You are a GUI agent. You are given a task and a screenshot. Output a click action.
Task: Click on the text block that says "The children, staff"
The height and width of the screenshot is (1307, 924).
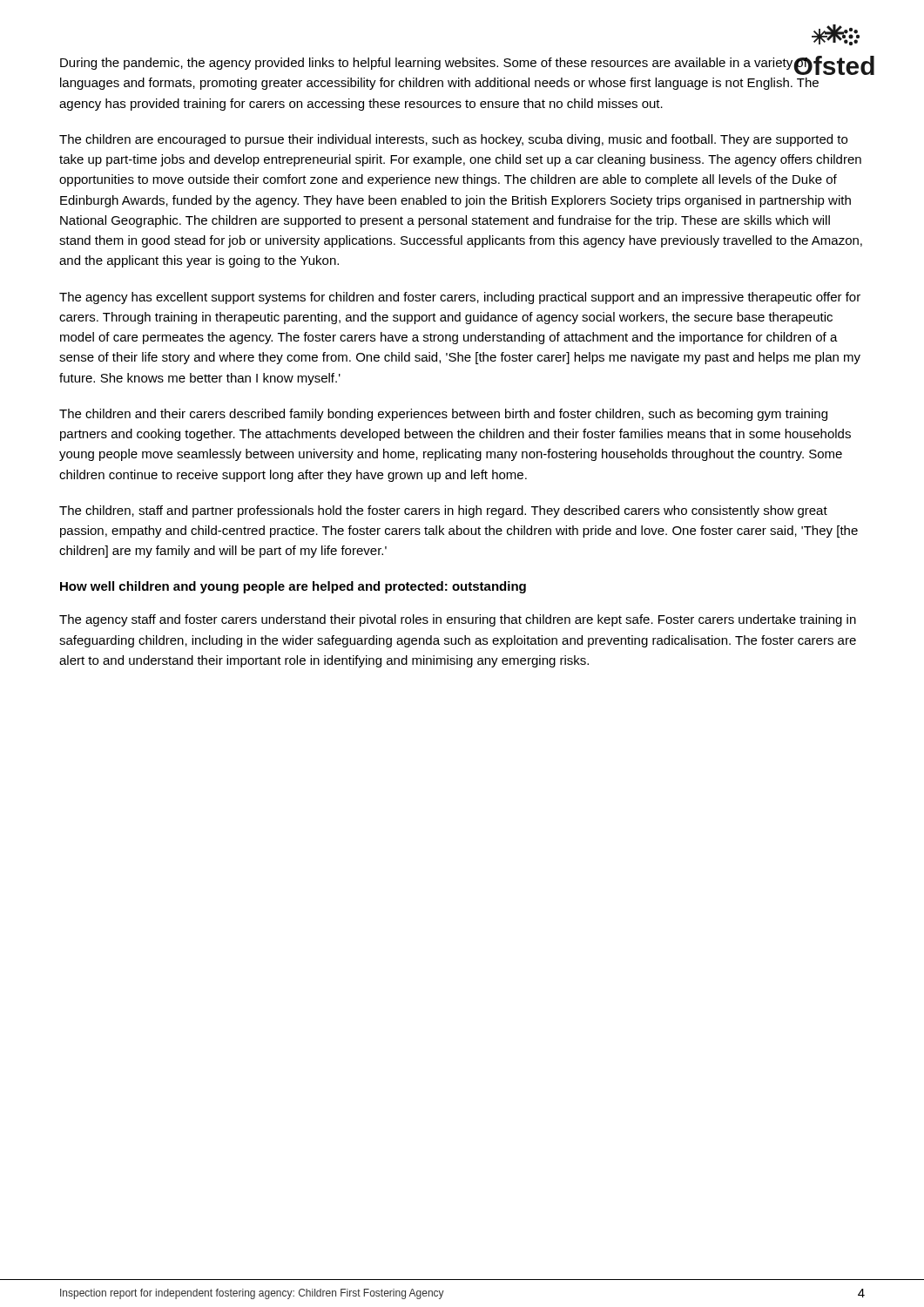click(x=462, y=530)
